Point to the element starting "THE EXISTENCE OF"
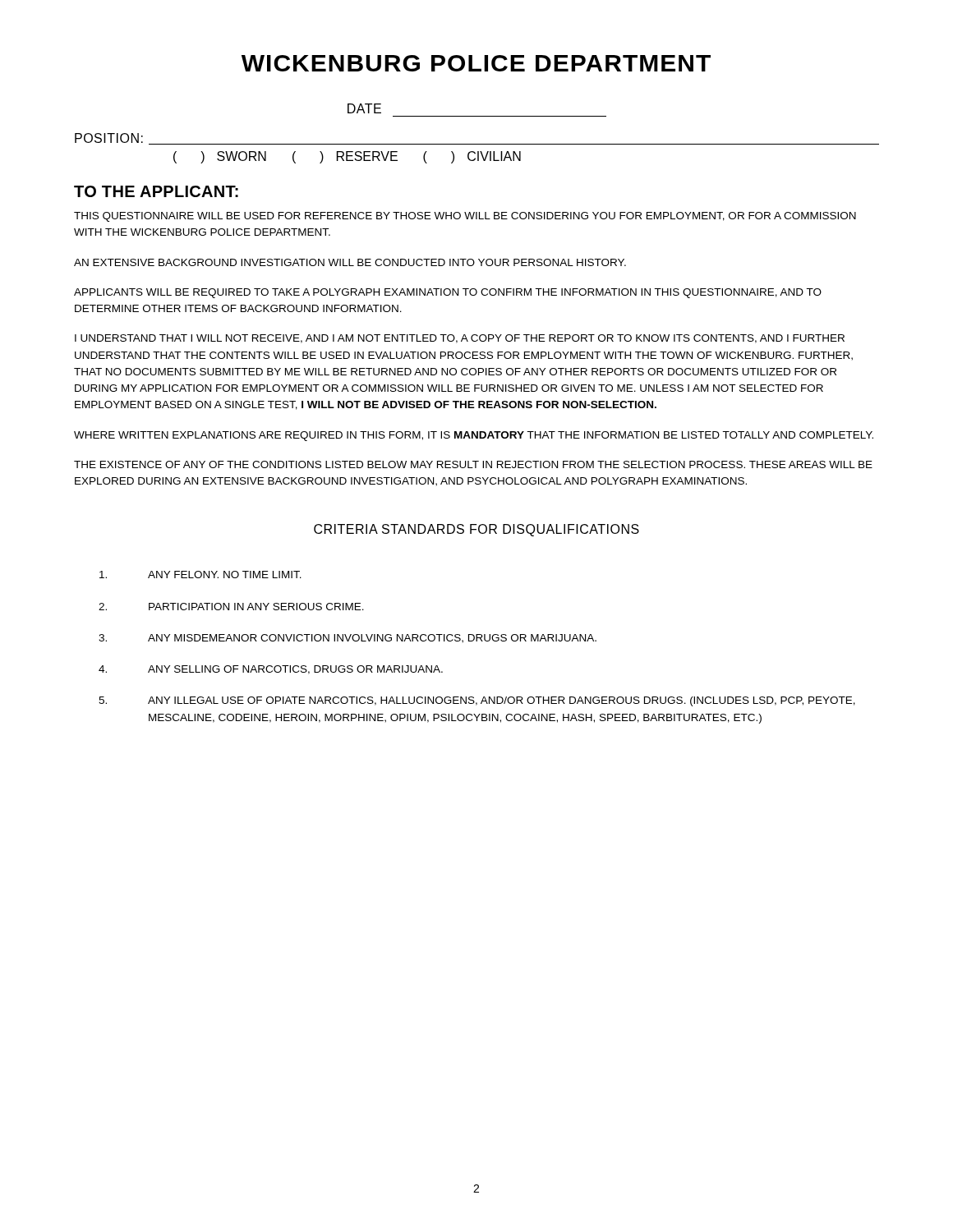953x1232 pixels. coord(473,473)
